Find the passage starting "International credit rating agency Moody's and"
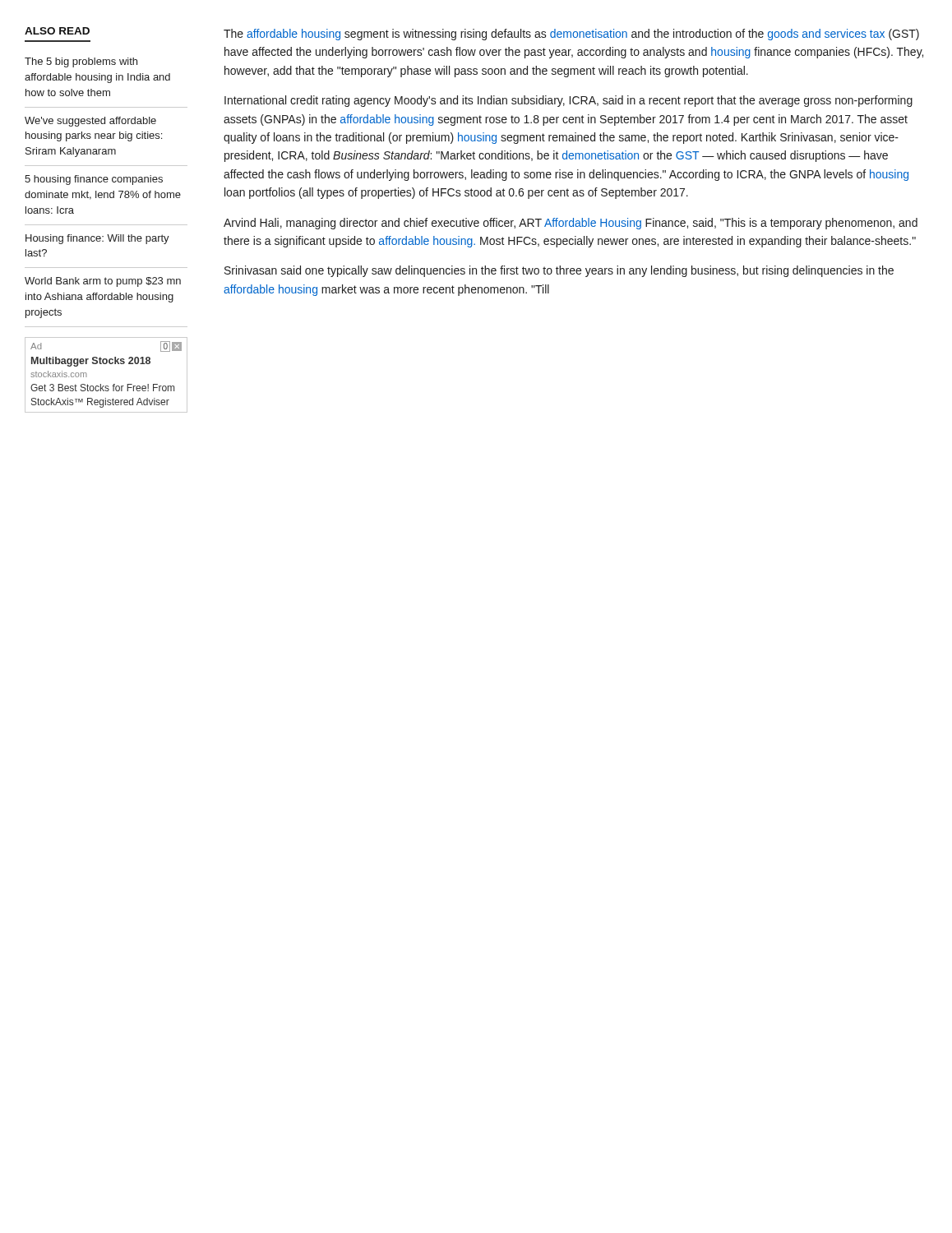This screenshot has width=952, height=1233. (x=568, y=146)
